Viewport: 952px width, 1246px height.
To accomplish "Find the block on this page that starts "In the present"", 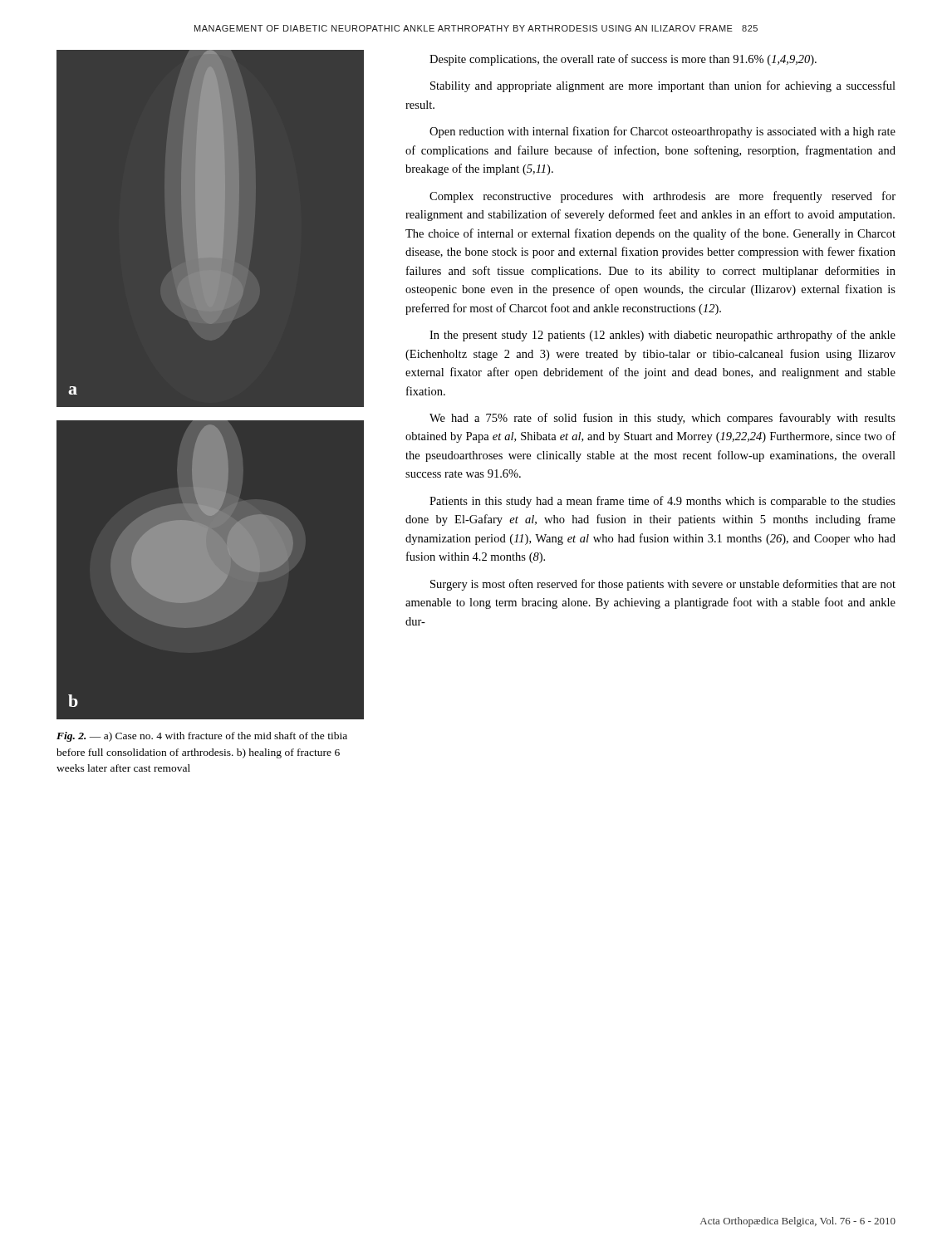I will pos(650,363).
